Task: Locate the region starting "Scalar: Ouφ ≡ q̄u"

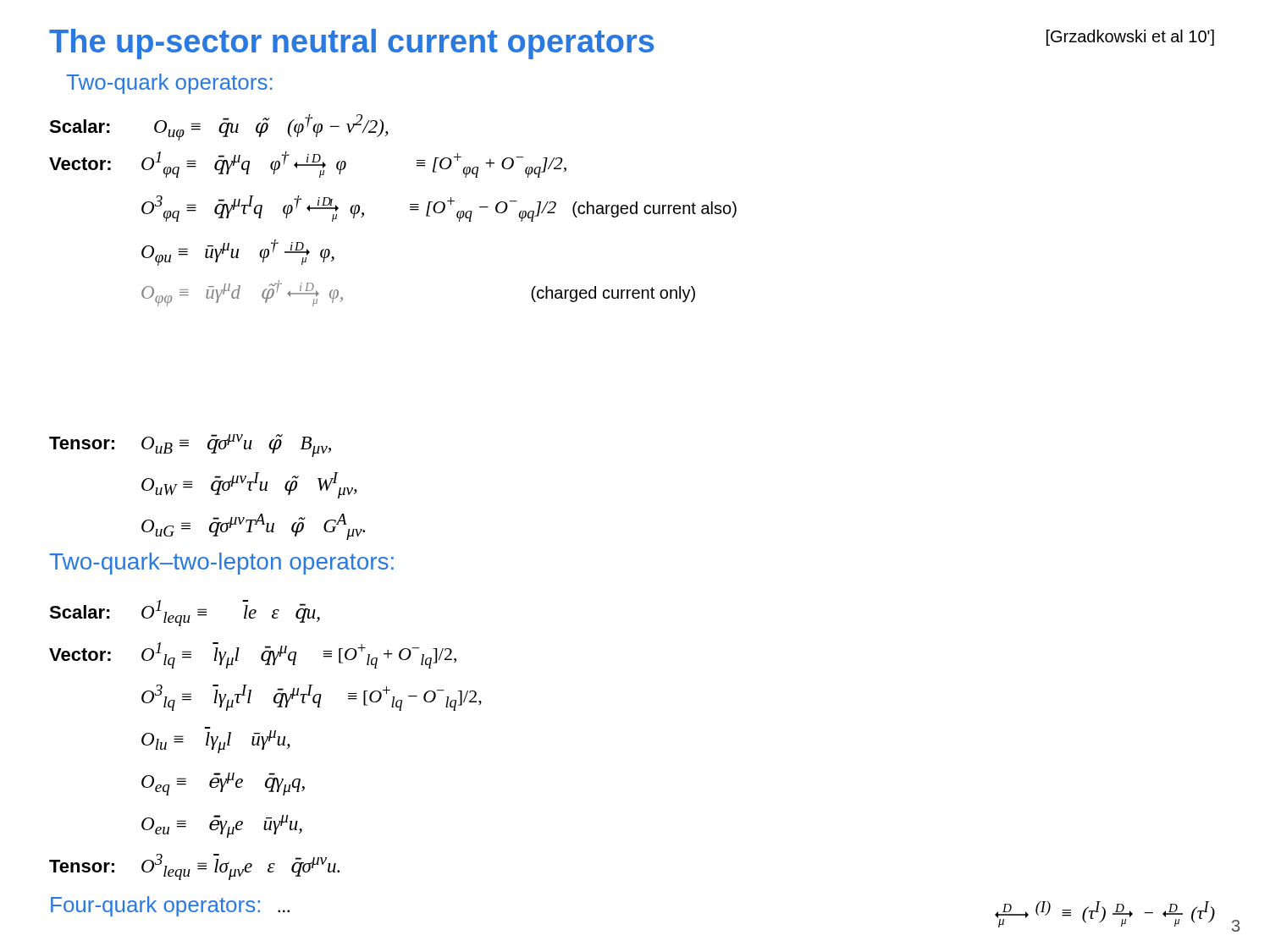Action: point(219,127)
